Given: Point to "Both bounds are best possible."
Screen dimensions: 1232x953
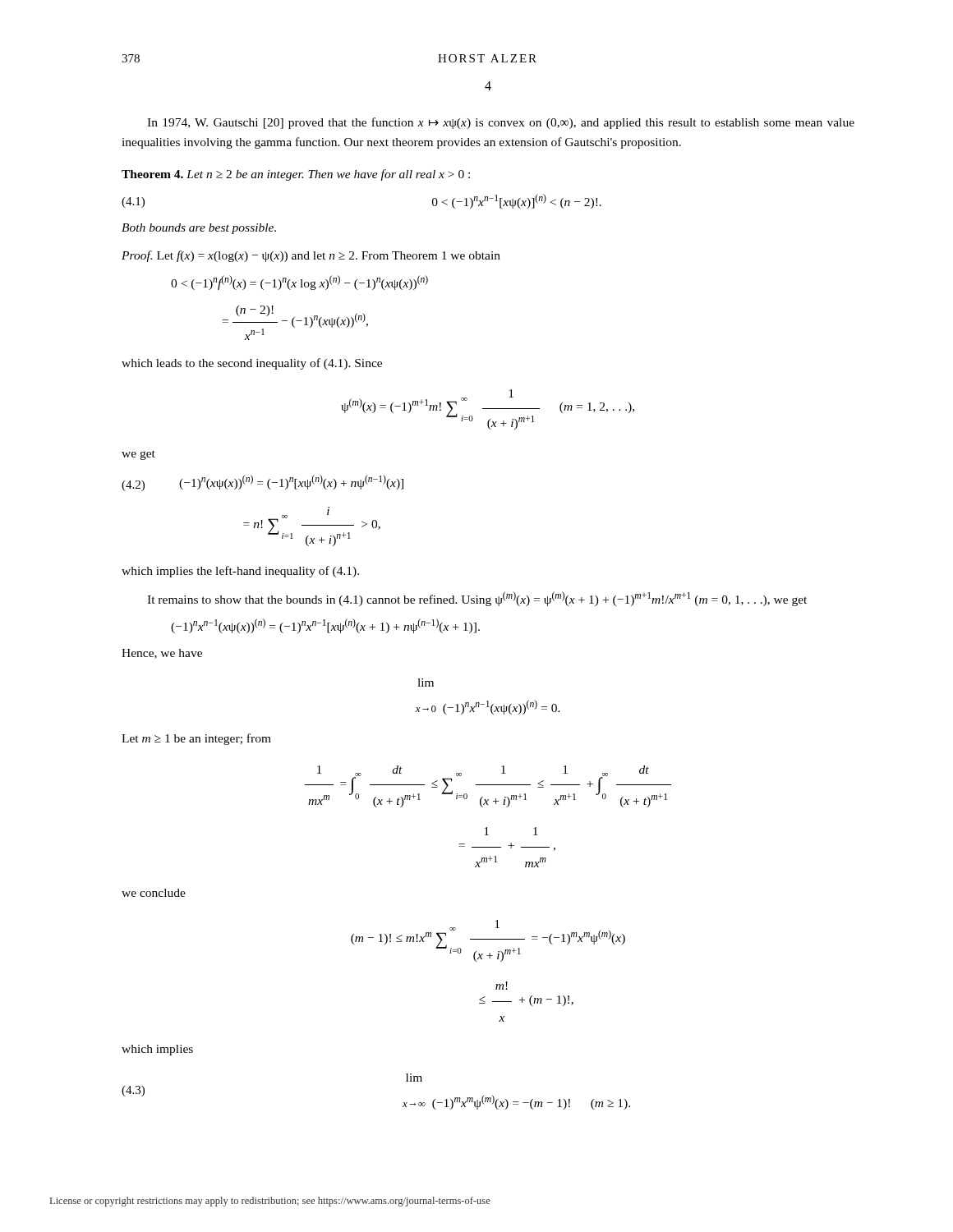Looking at the screenshot, I should [199, 227].
